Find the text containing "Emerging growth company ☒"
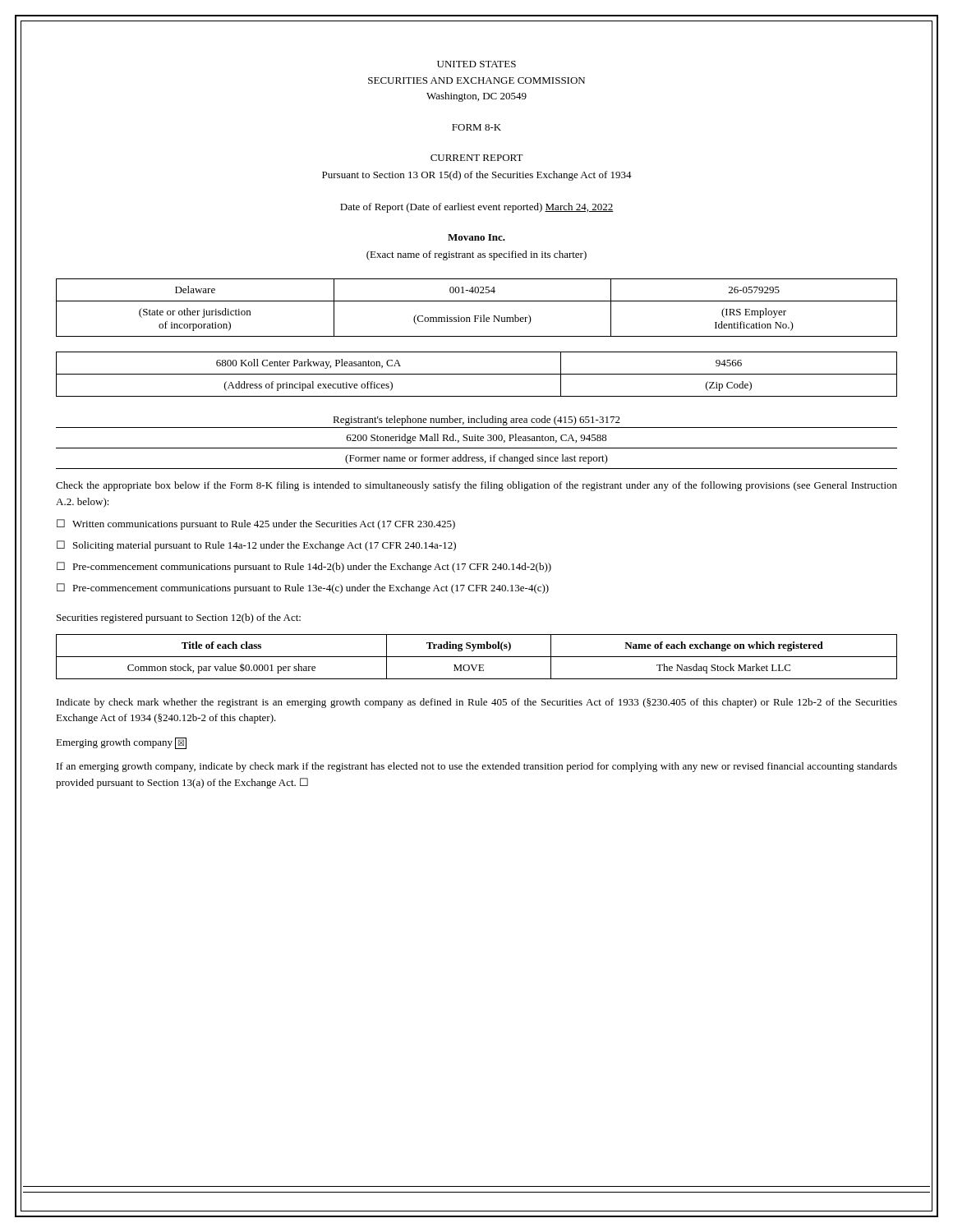953x1232 pixels. point(121,742)
